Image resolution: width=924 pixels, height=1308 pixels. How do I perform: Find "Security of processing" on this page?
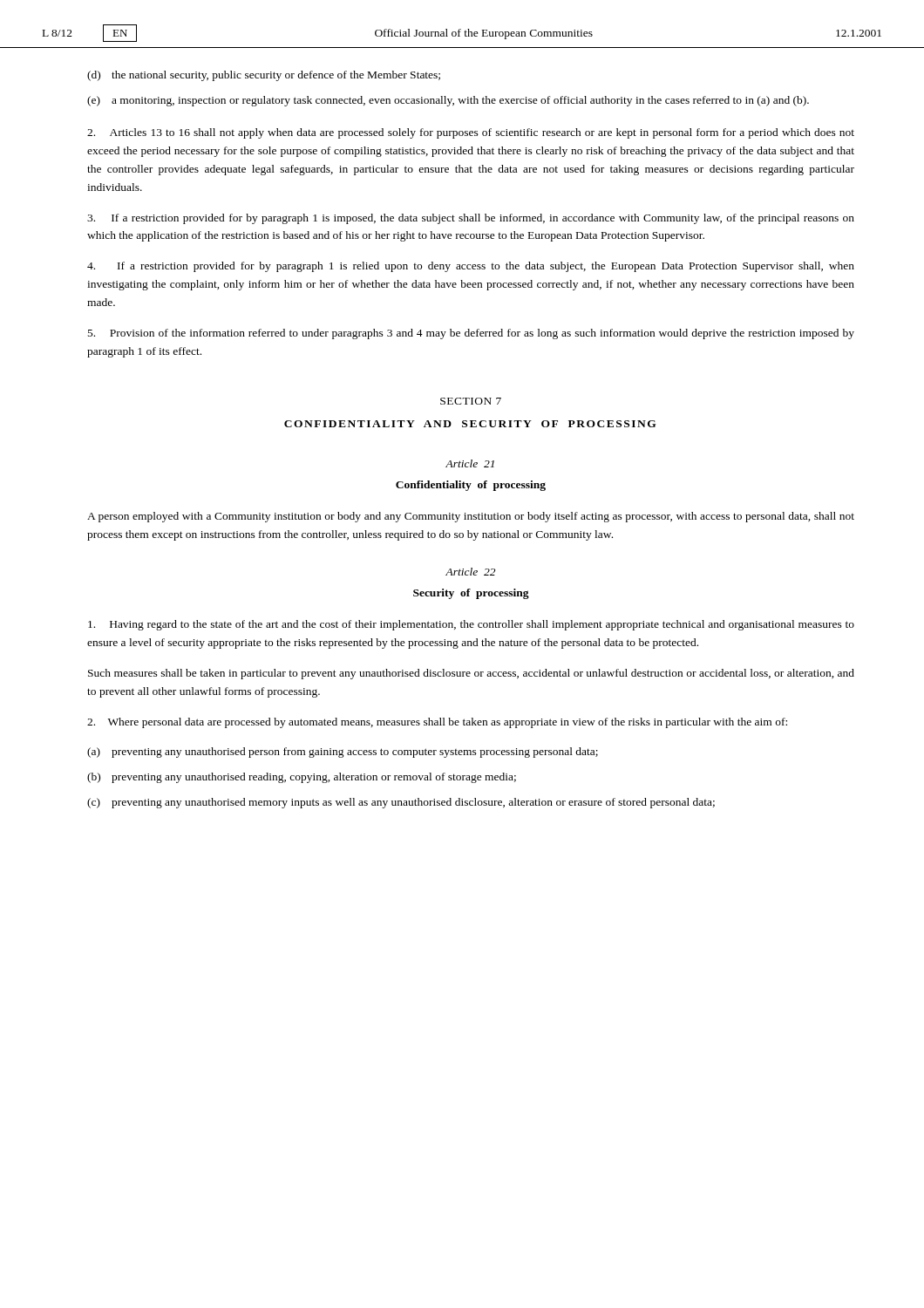[x=471, y=592]
